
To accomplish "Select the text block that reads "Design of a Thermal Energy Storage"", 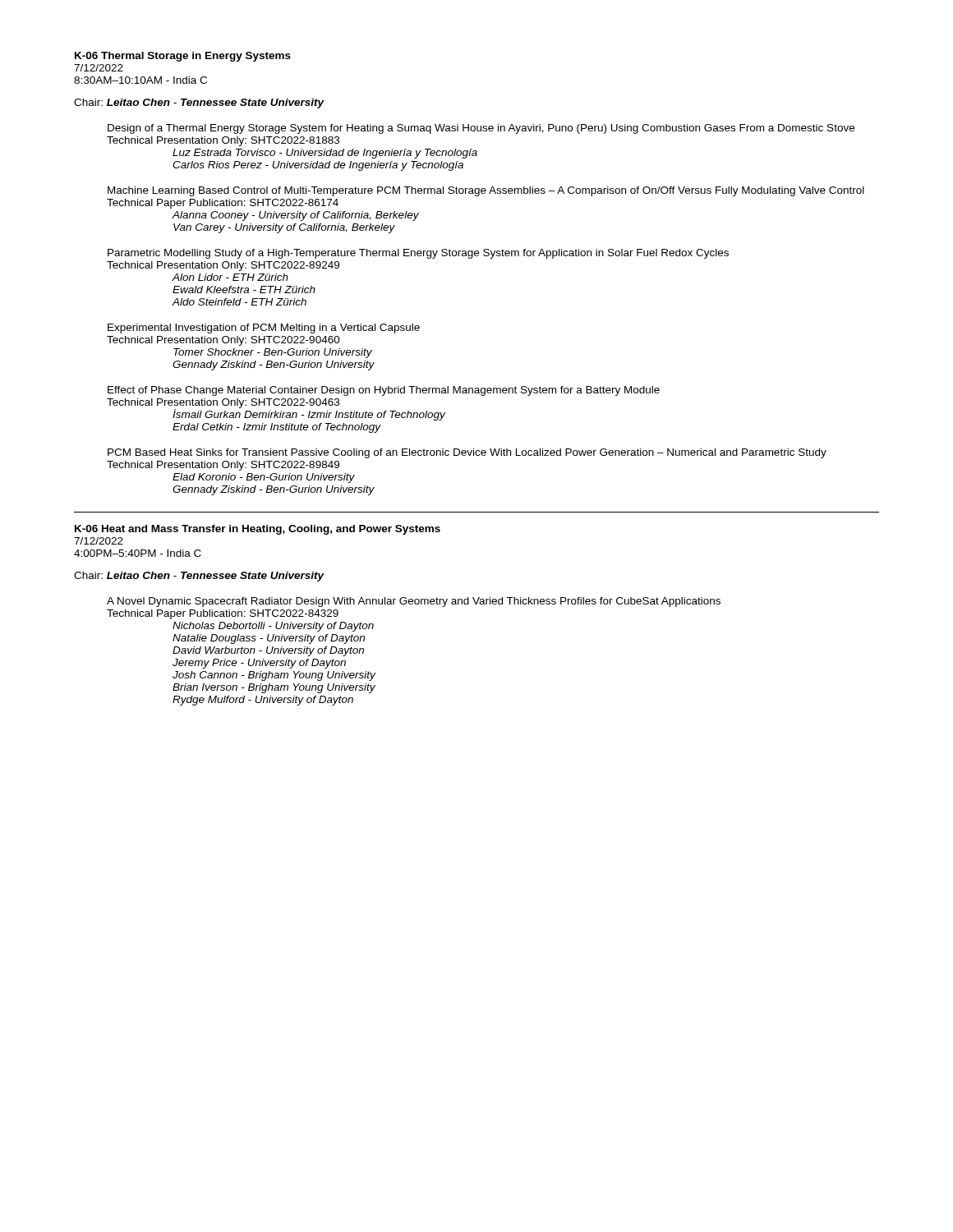I will (481, 129).
